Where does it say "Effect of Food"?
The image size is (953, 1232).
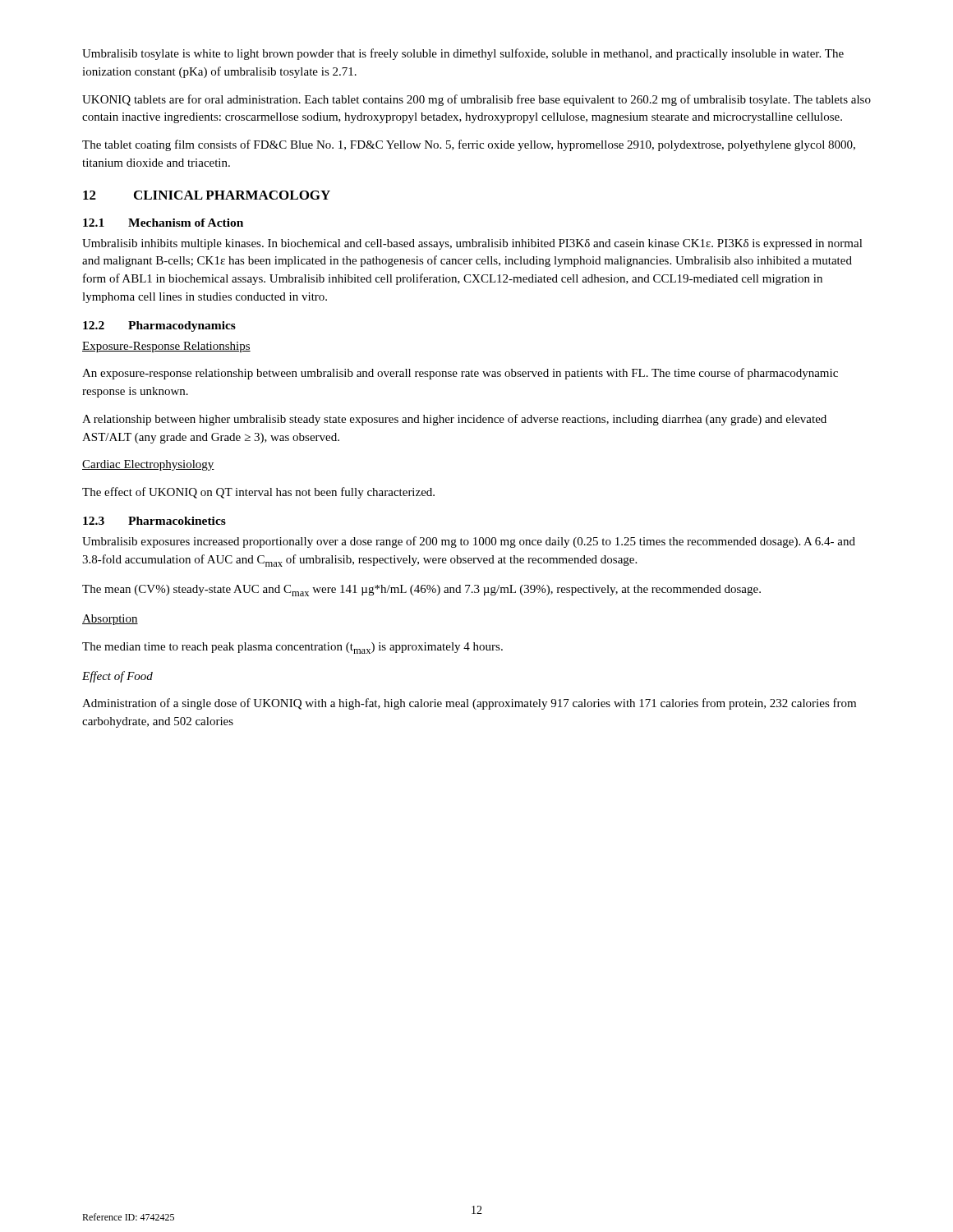click(117, 677)
